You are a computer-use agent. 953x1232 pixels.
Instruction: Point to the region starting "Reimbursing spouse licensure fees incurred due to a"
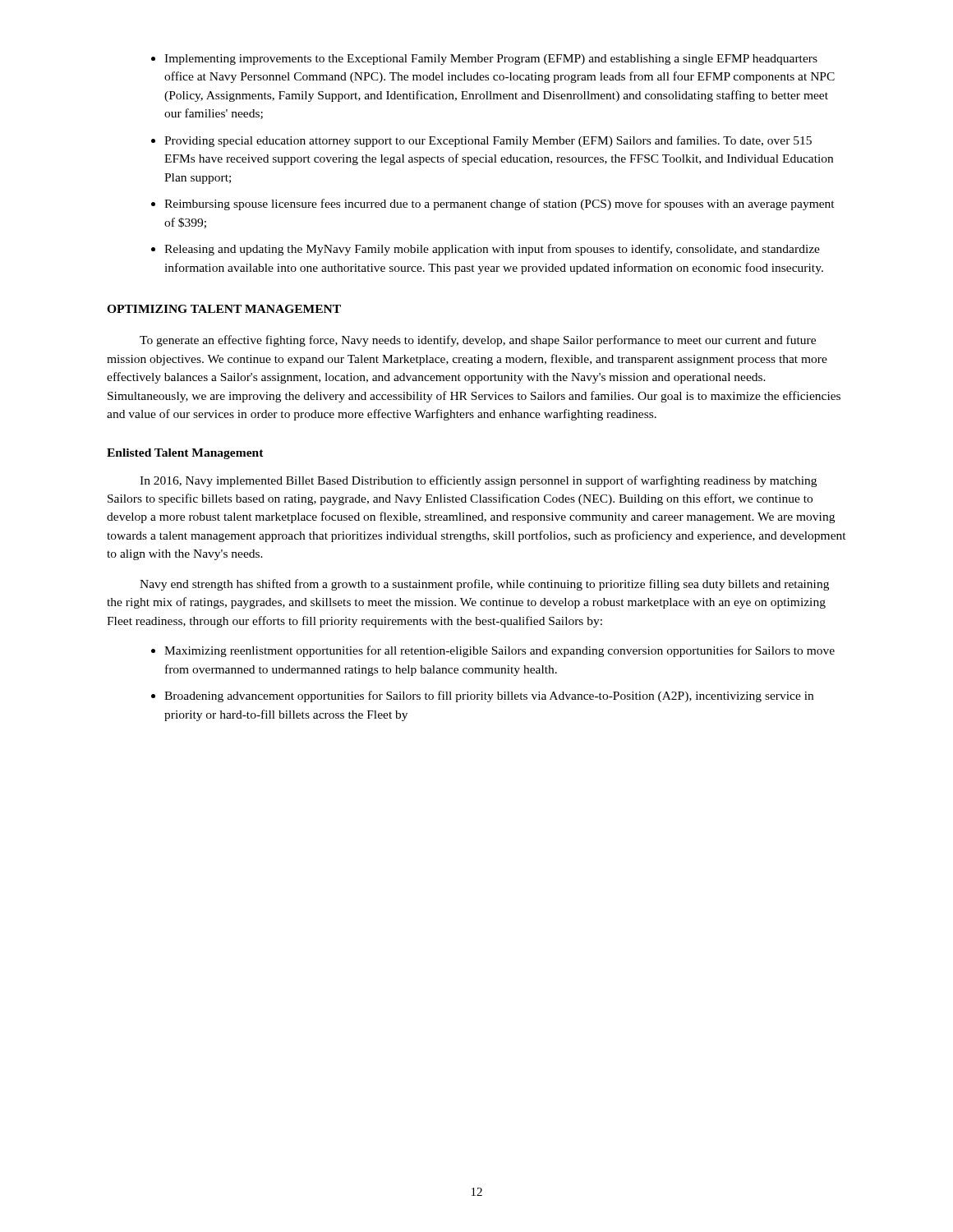pos(493,213)
